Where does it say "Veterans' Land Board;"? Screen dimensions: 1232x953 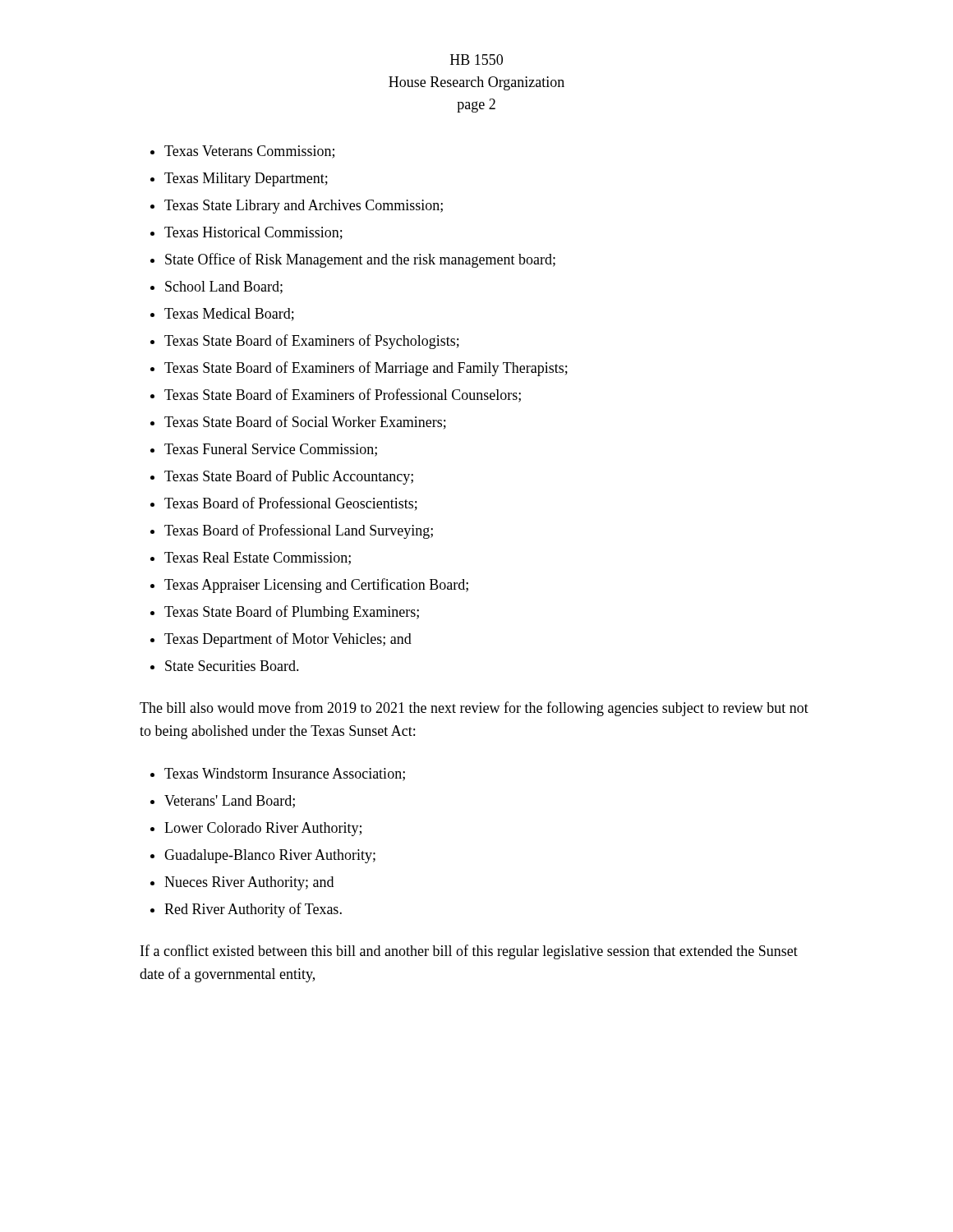(x=230, y=802)
